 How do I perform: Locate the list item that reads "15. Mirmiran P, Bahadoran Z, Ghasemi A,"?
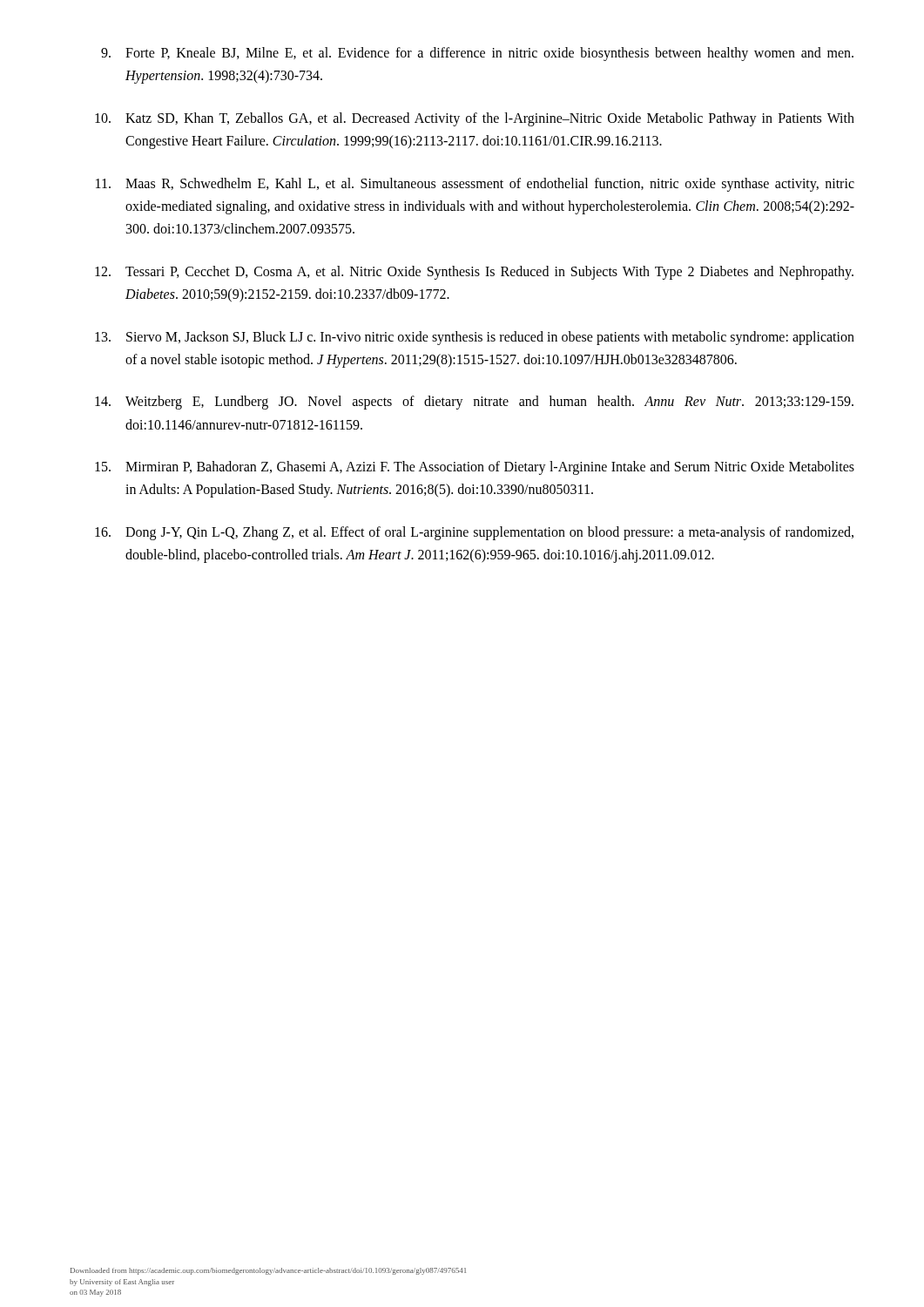pyautogui.click(x=462, y=479)
